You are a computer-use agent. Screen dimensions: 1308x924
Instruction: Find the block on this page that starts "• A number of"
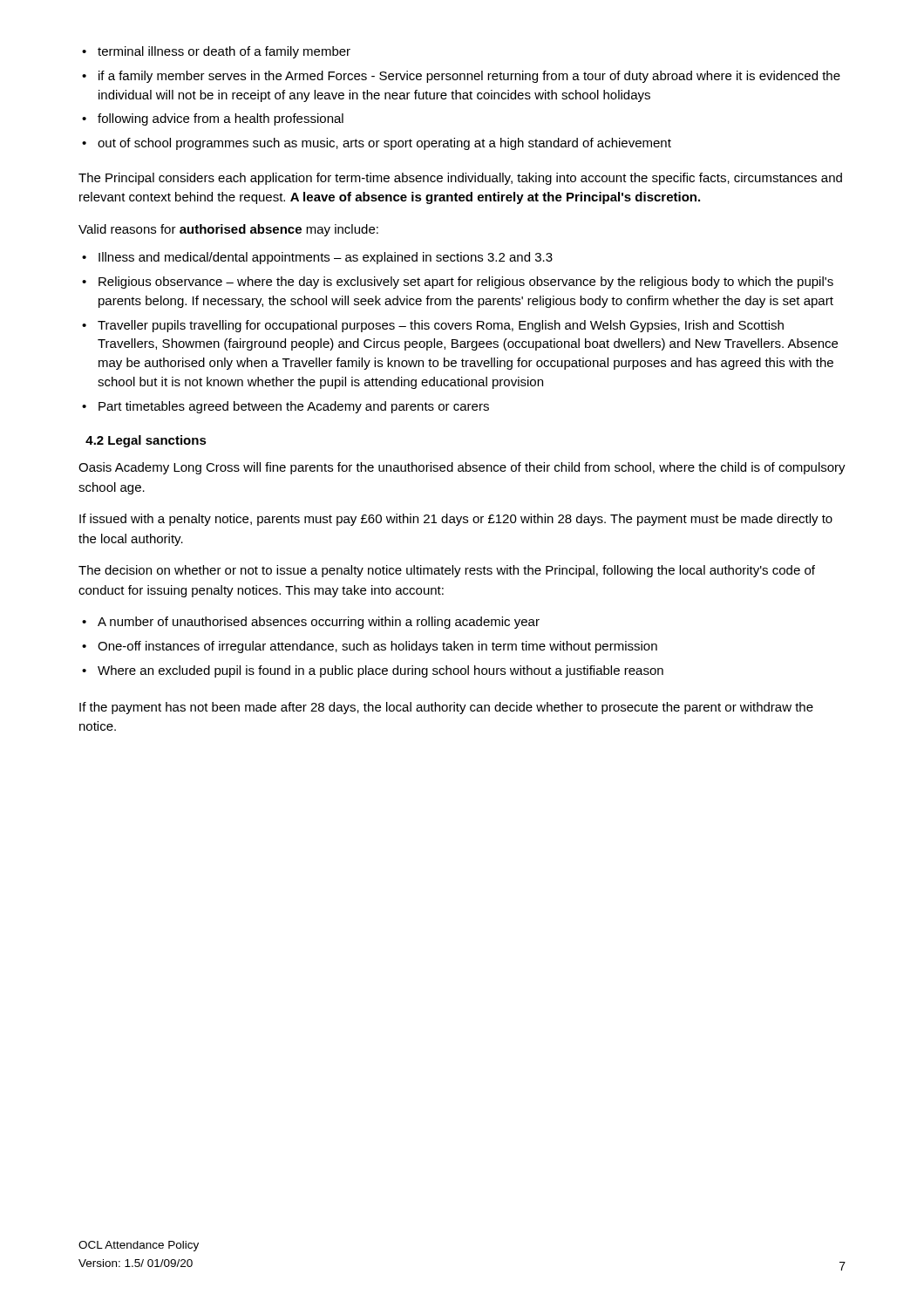tap(311, 622)
